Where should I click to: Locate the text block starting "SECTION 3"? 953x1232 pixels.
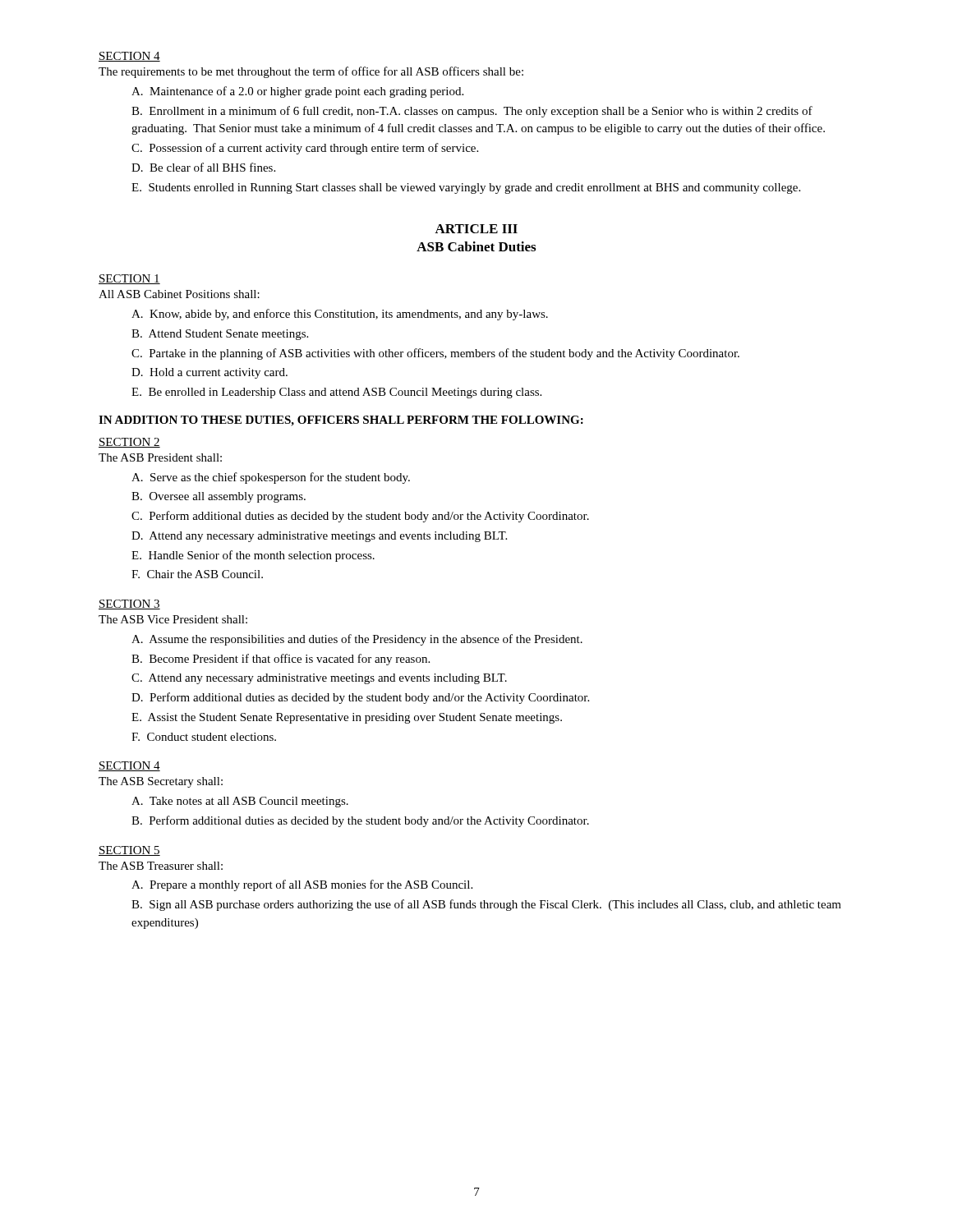pyautogui.click(x=129, y=604)
